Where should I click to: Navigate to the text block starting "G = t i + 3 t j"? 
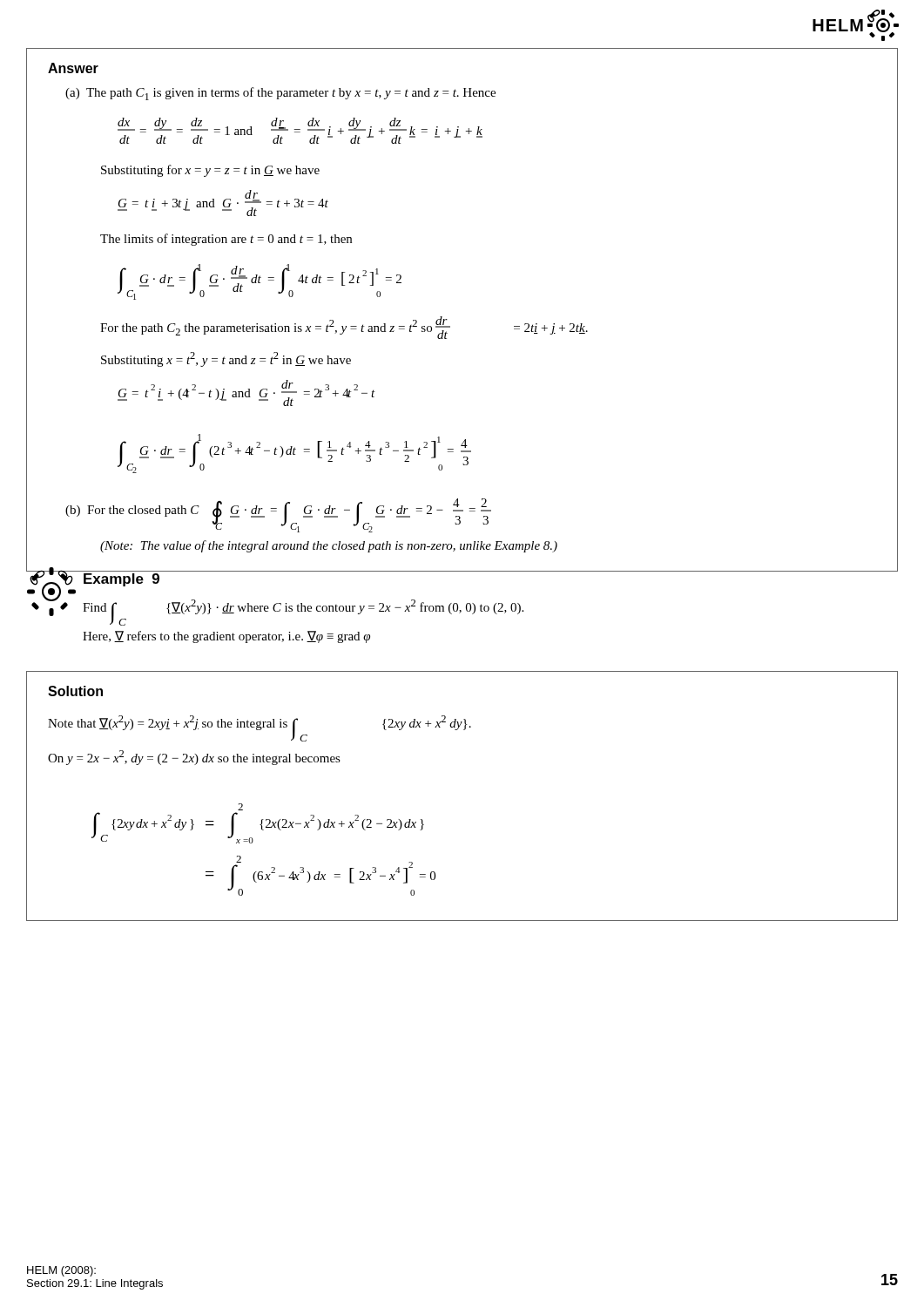click(300, 205)
